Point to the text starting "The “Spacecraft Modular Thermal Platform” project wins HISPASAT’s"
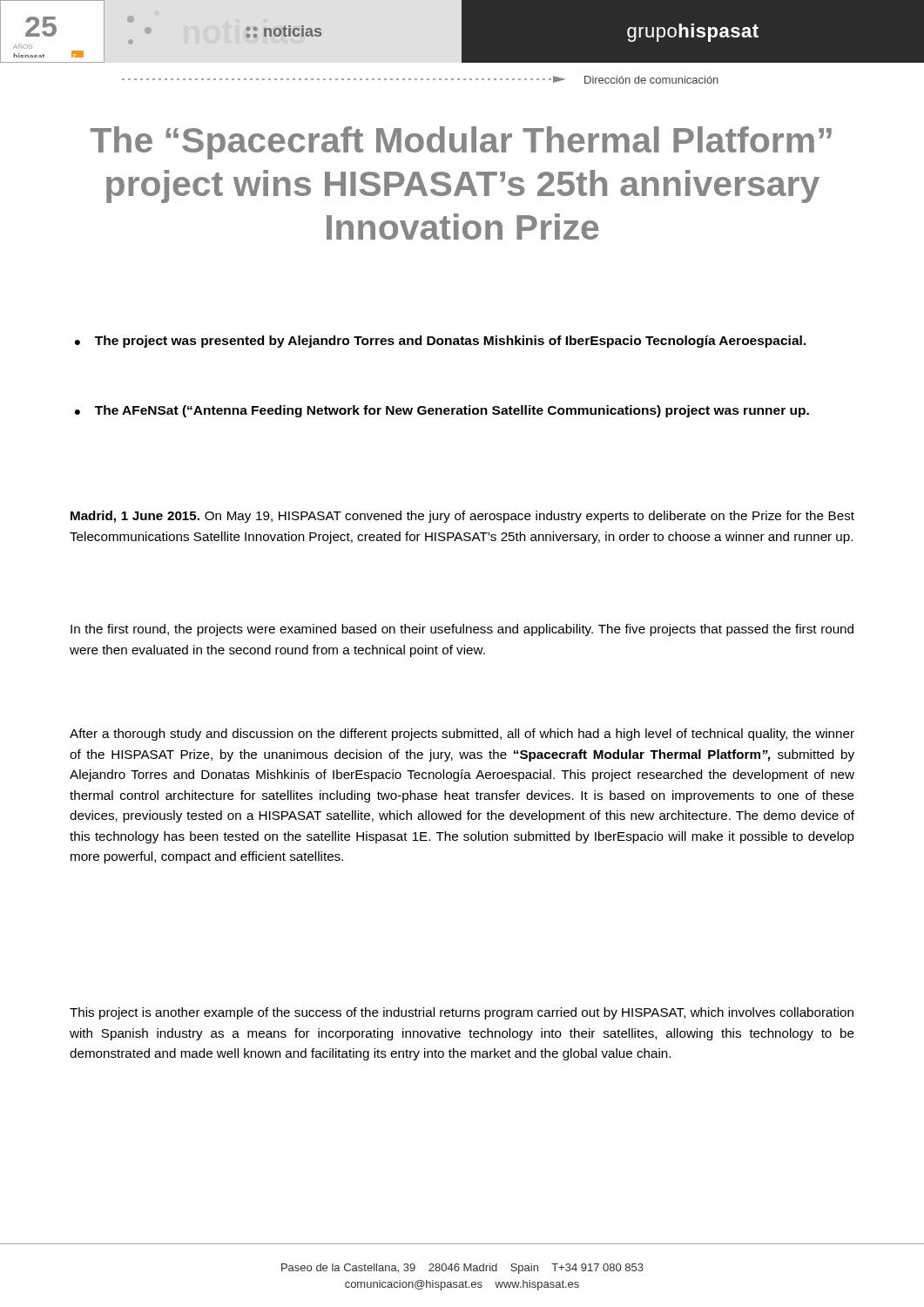This screenshot has height=1307, width=924. pos(462,180)
